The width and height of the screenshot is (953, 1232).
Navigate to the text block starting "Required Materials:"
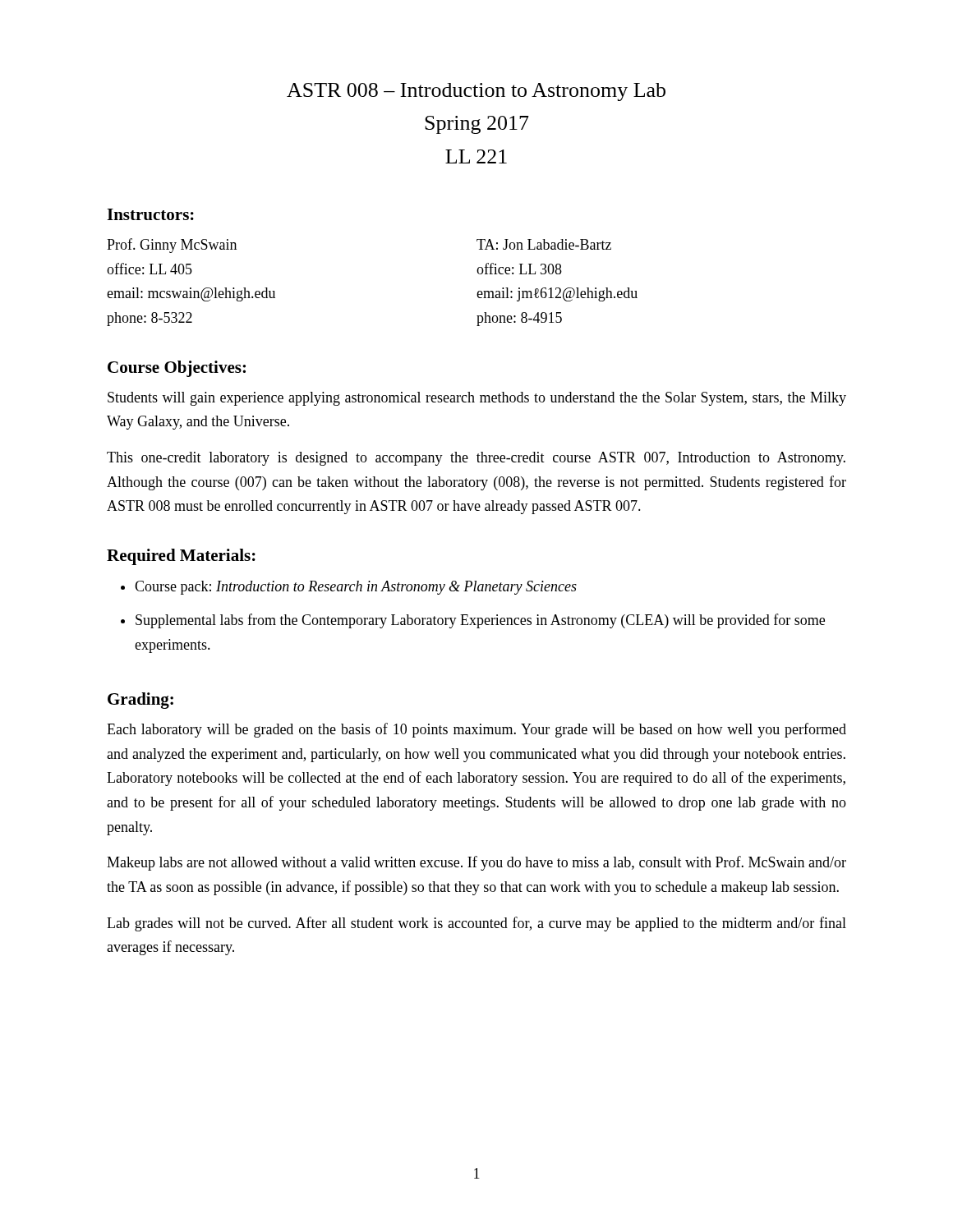[182, 555]
